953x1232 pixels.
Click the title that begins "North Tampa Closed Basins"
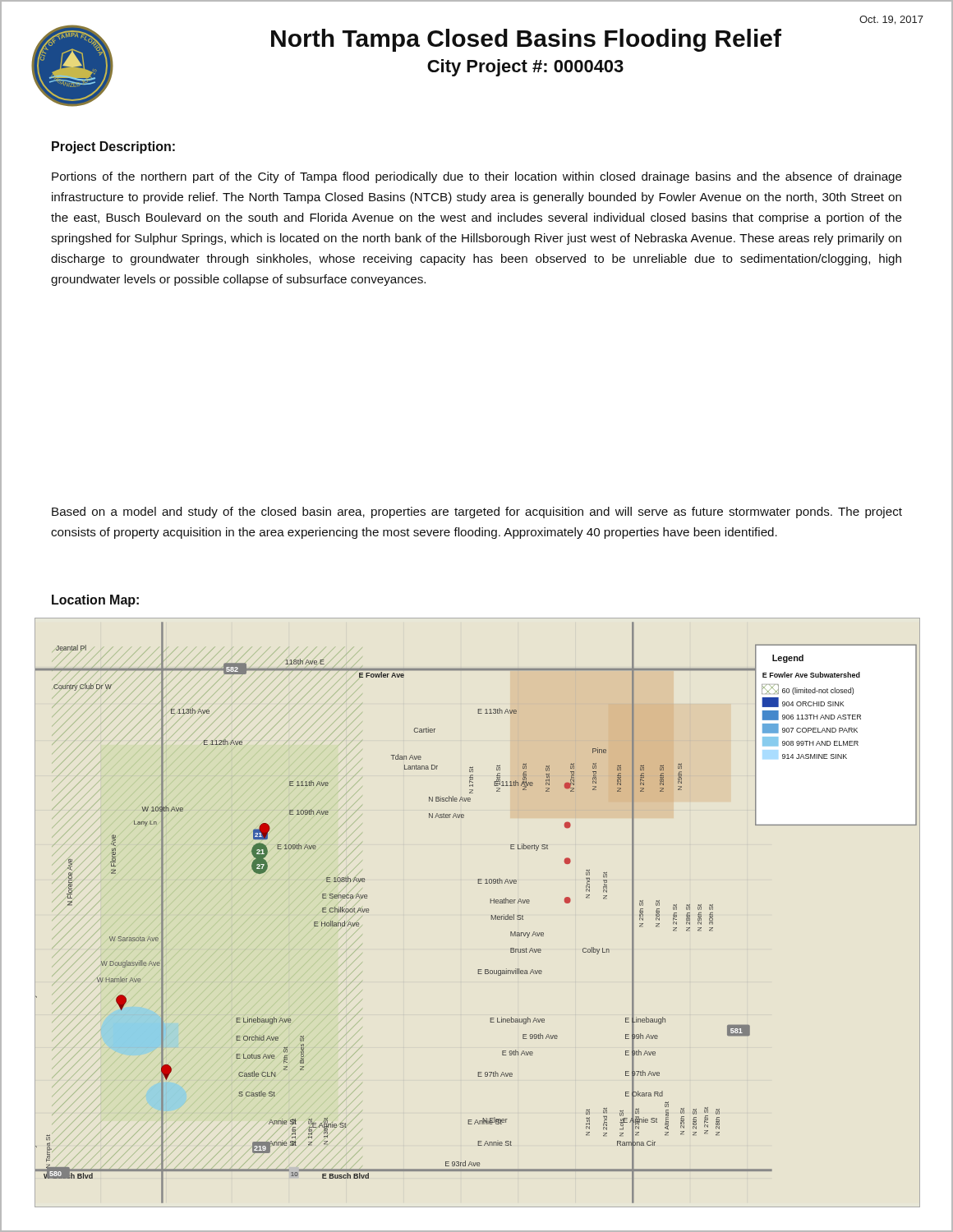[x=525, y=51]
